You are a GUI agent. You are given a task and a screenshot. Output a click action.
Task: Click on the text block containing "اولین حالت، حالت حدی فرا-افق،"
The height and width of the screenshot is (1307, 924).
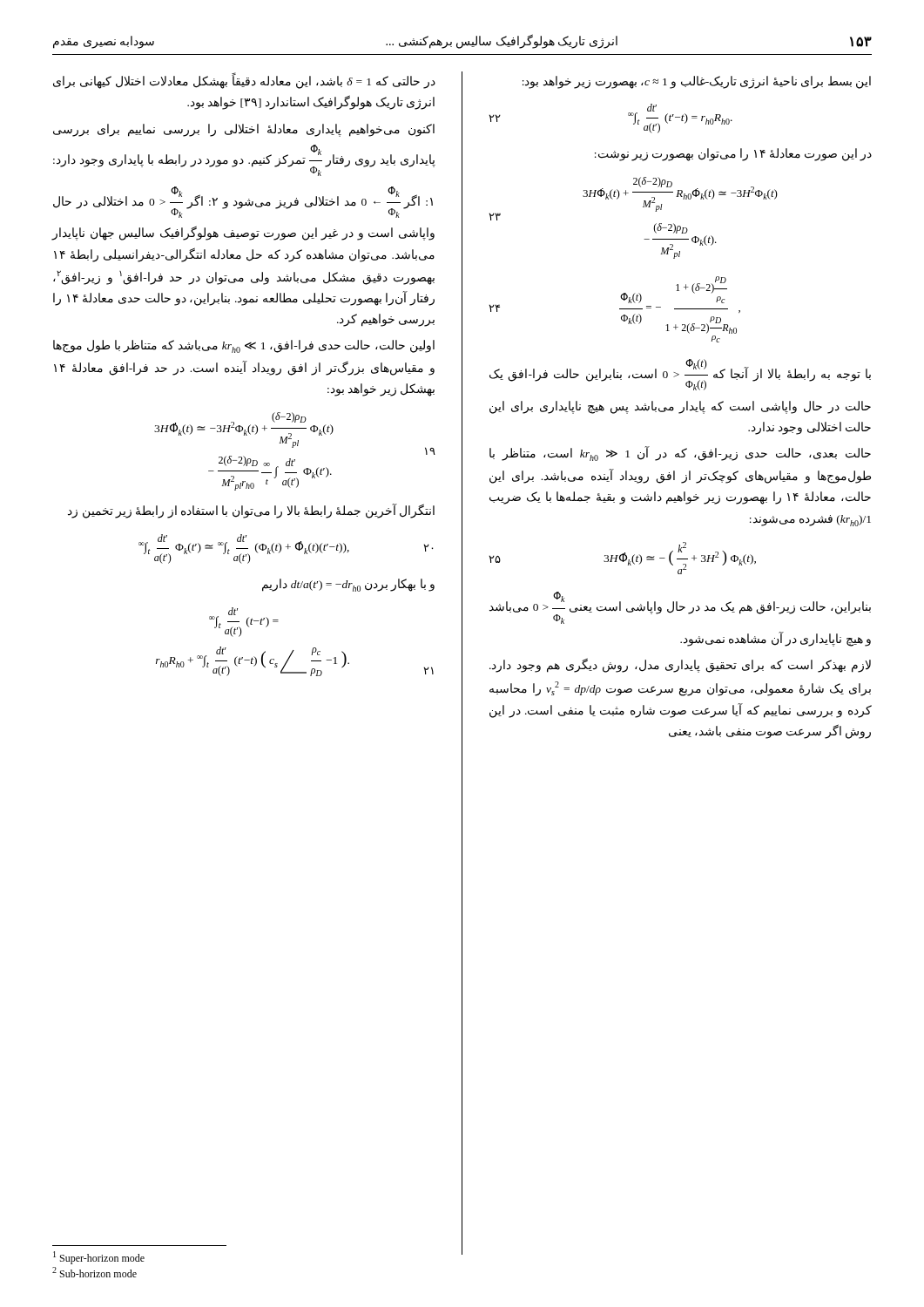pyautogui.click(x=244, y=368)
